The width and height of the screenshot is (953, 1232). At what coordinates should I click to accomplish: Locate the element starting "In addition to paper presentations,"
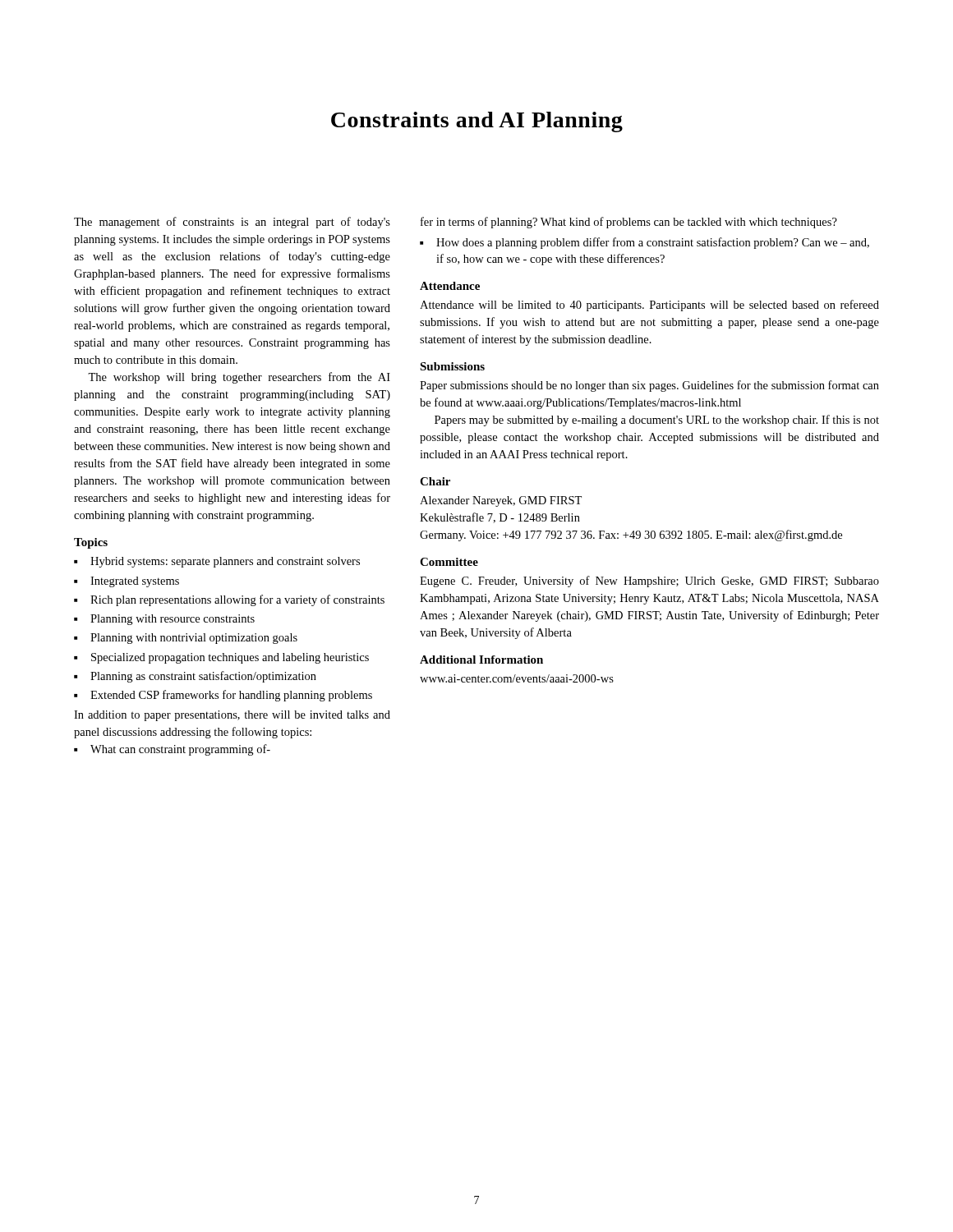pos(232,723)
